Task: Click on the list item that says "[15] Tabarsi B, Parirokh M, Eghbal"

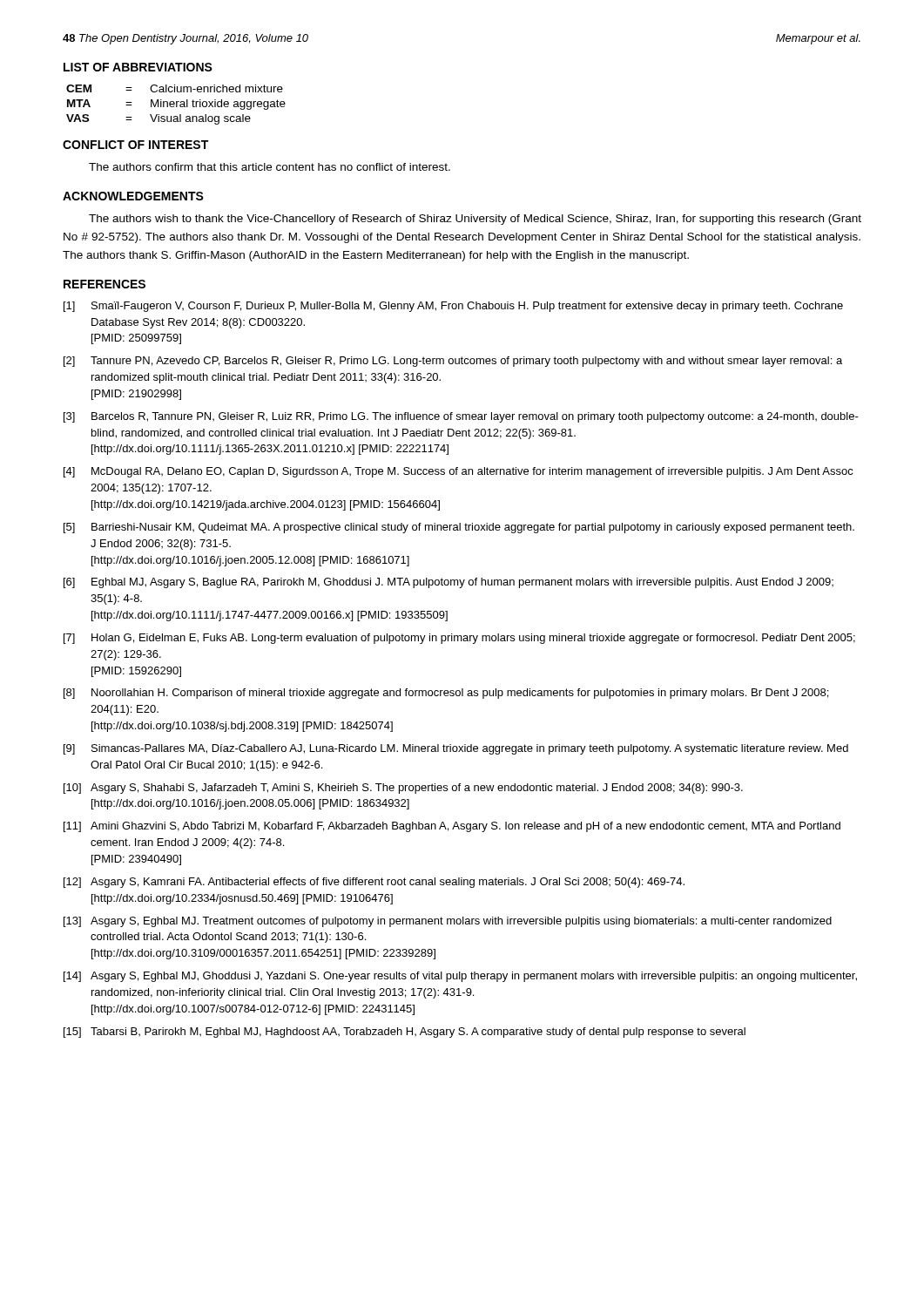Action: (x=462, y=1032)
